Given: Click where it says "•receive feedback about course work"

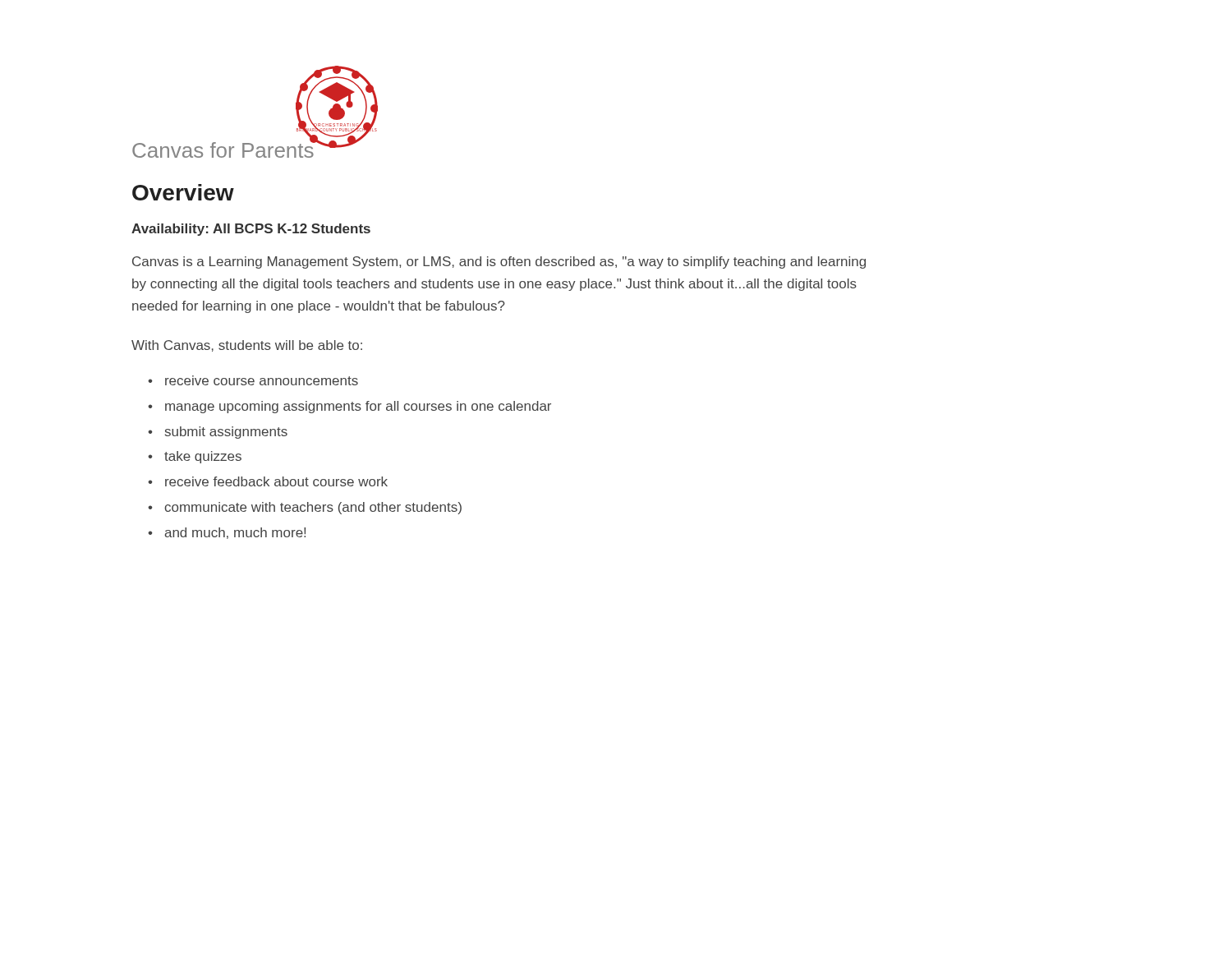Looking at the screenshot, I should 268,483.
